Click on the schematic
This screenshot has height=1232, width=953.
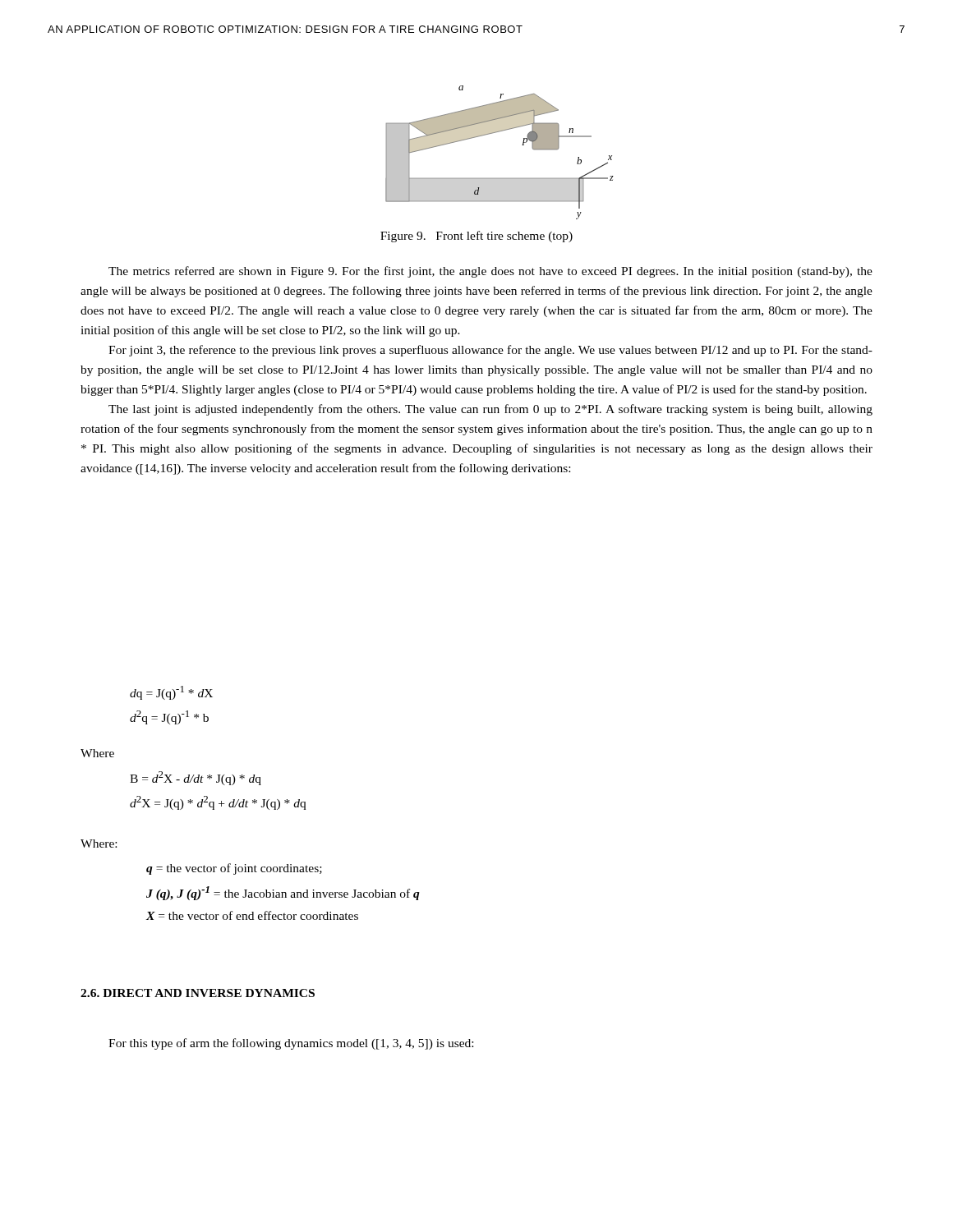(476, 137)
